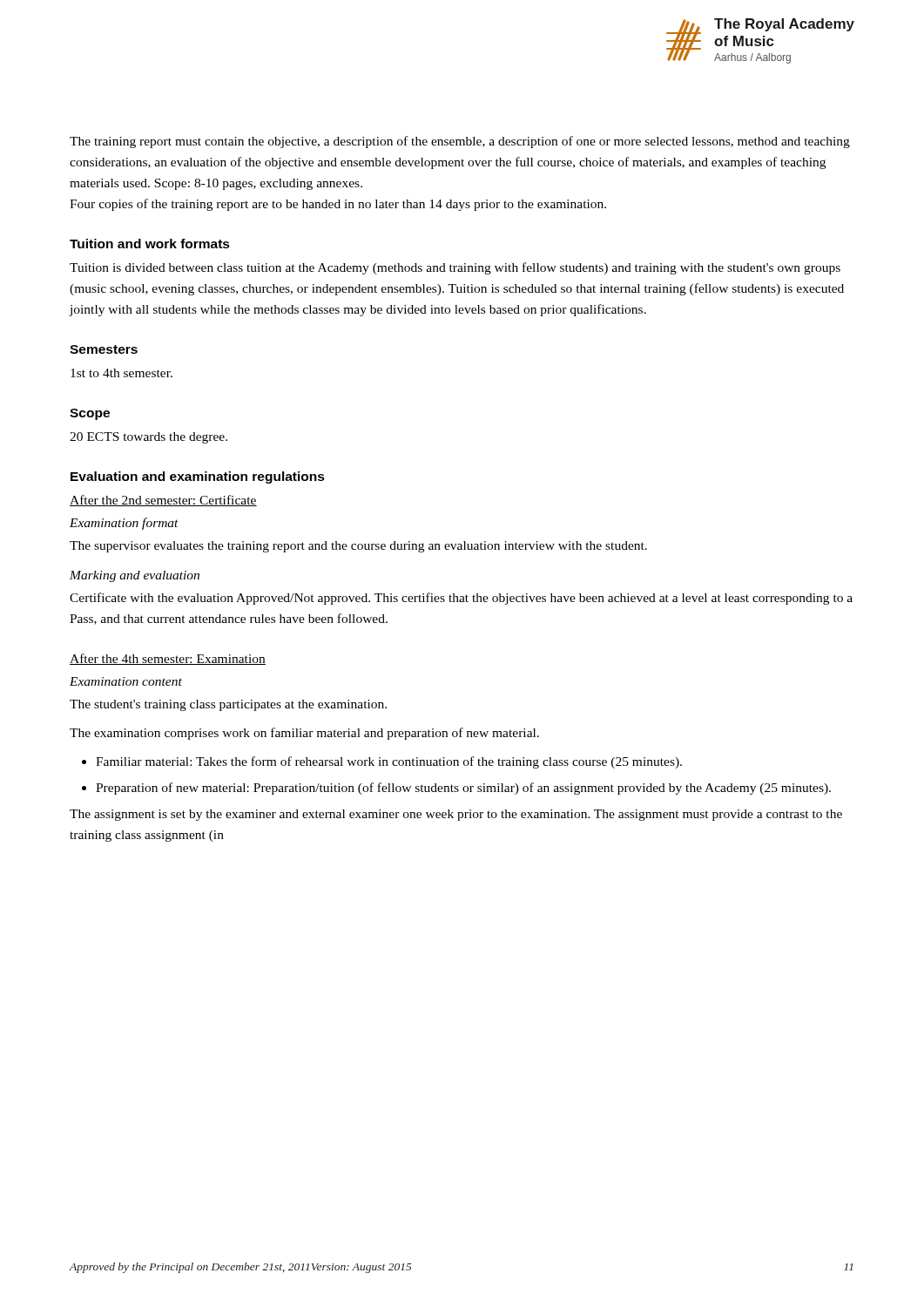The width and height of the screenshot is (924, 1307).
Task: Find the block on this page that starts "Tuition is divided between class tuition"
Action: tap(462, 289)
